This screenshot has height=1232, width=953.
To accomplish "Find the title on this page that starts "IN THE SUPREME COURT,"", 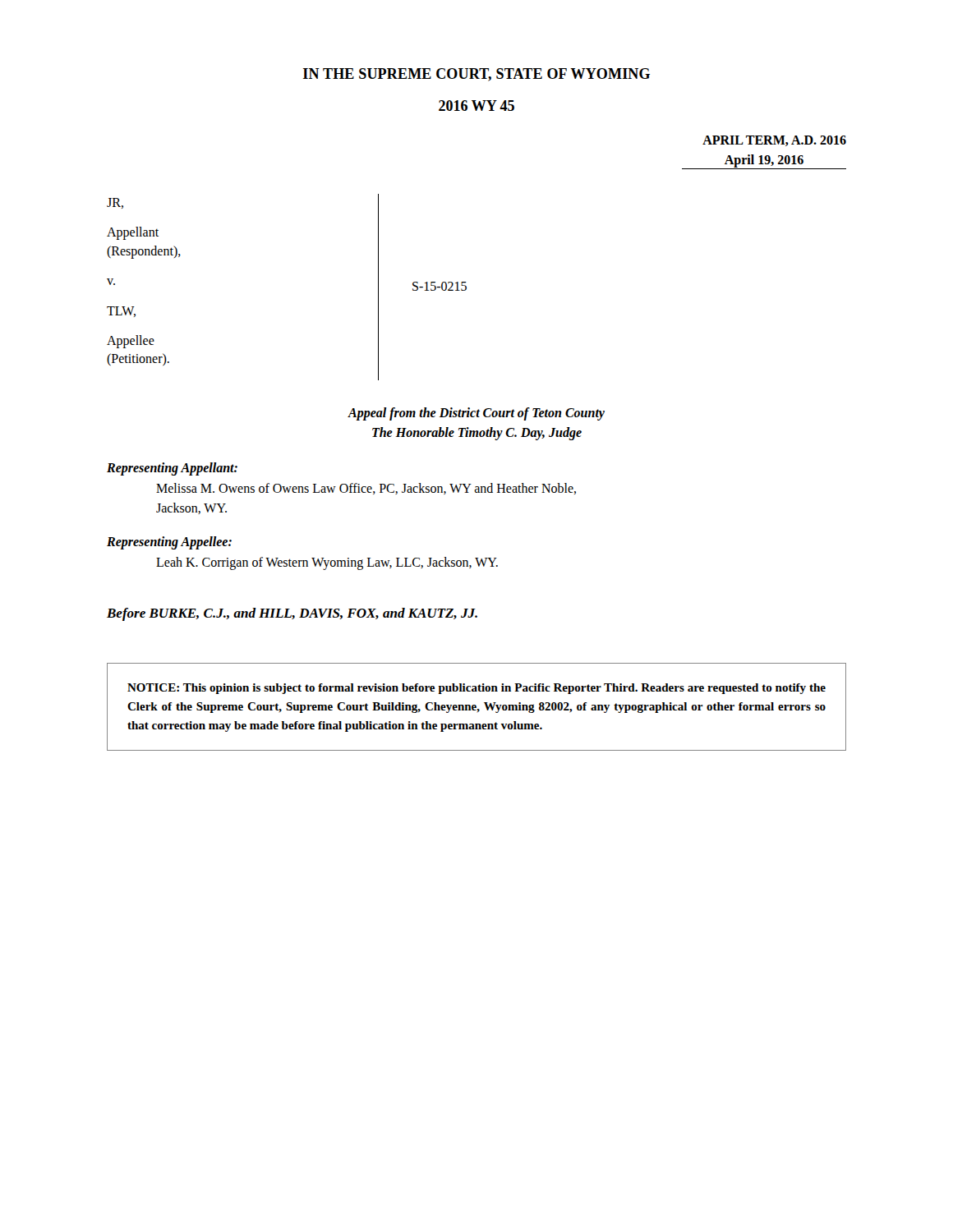I will (476, 74).
